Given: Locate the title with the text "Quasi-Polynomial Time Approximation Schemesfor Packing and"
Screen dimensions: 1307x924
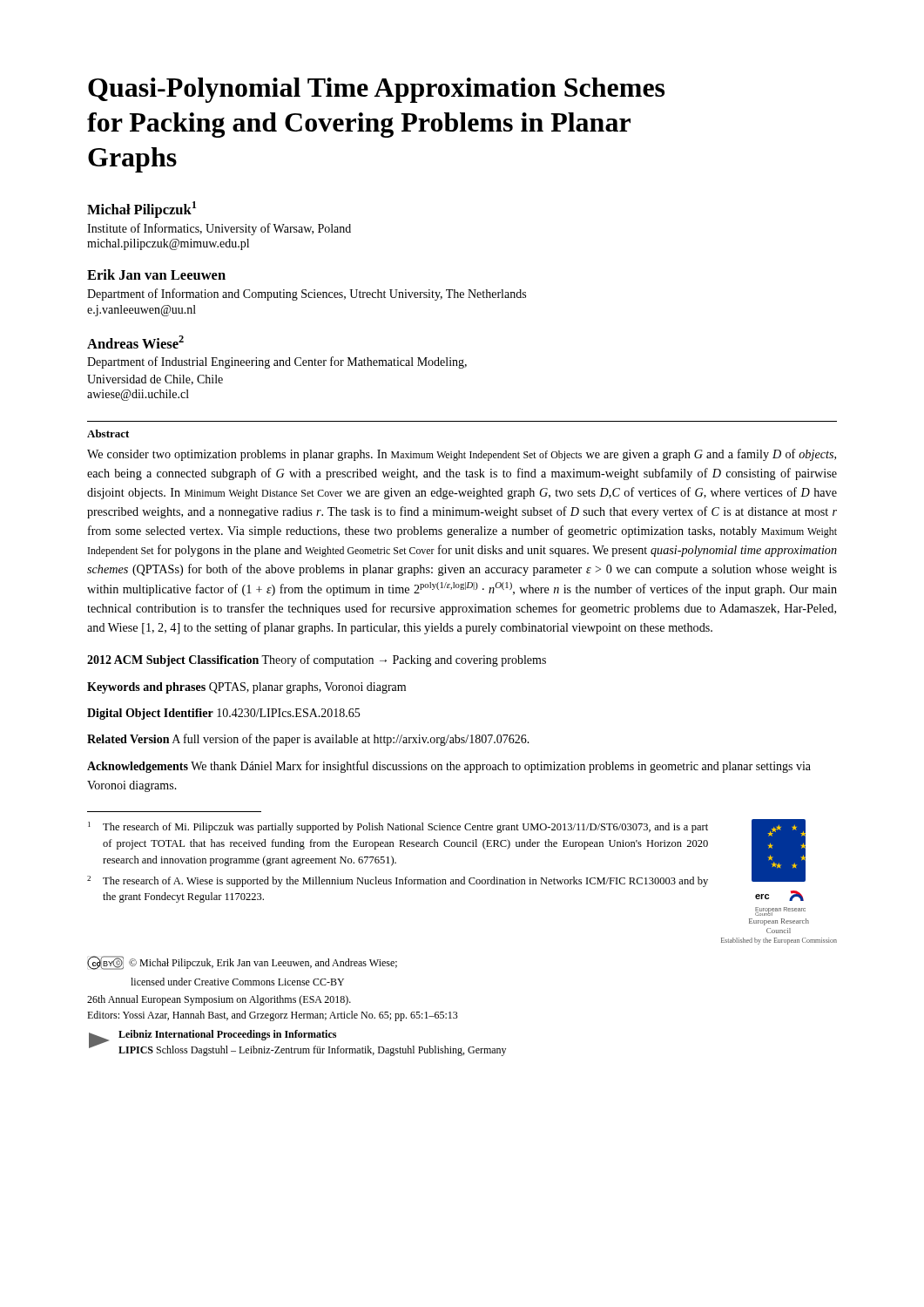Looking at the screenshot, I should pos(462,122).
